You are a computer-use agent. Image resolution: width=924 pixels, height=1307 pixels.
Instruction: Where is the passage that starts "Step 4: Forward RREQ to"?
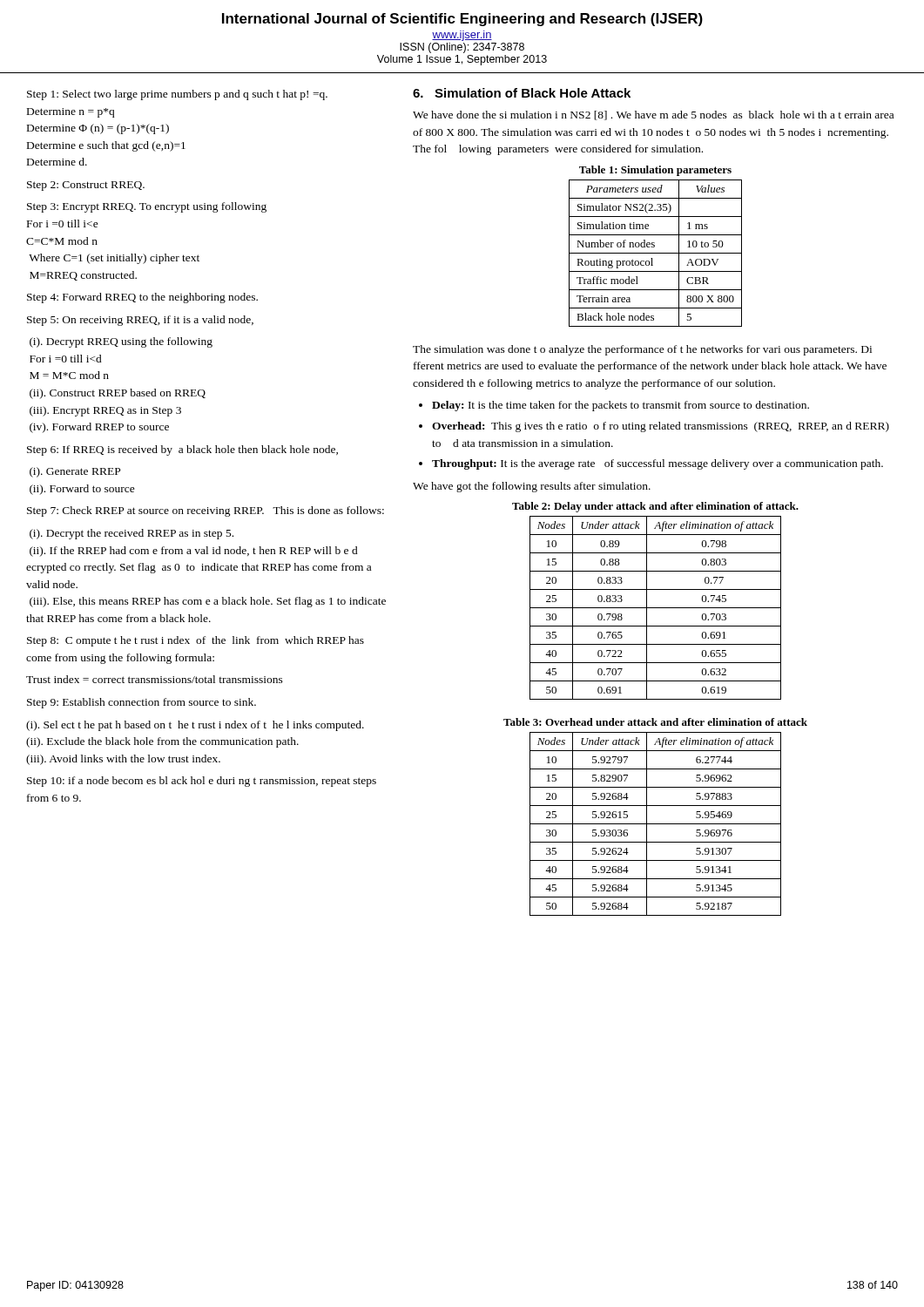142,297
